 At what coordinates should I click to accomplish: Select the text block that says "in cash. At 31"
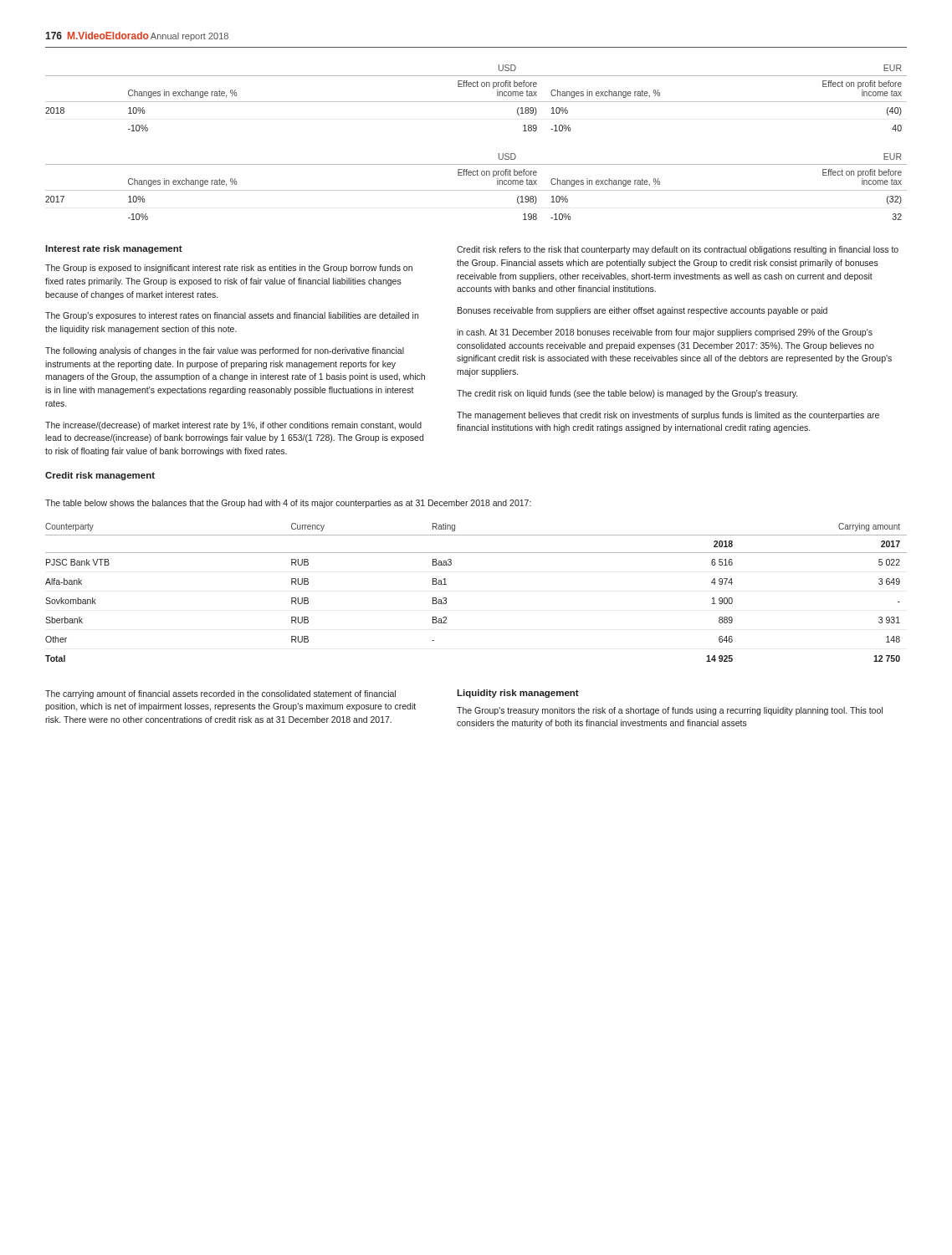click(x=674, y=352)
